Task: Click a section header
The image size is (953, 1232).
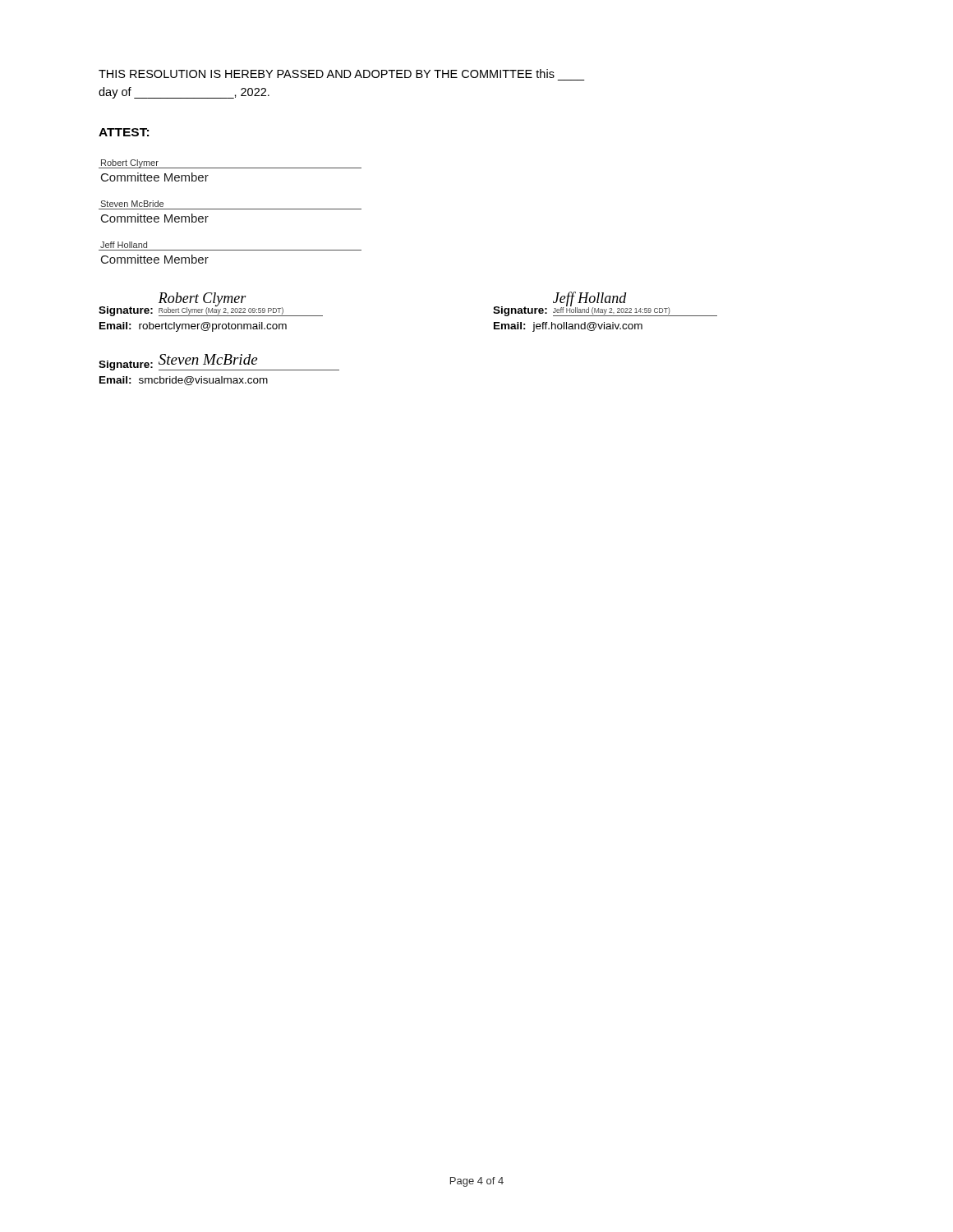Action: coord(124,131)
